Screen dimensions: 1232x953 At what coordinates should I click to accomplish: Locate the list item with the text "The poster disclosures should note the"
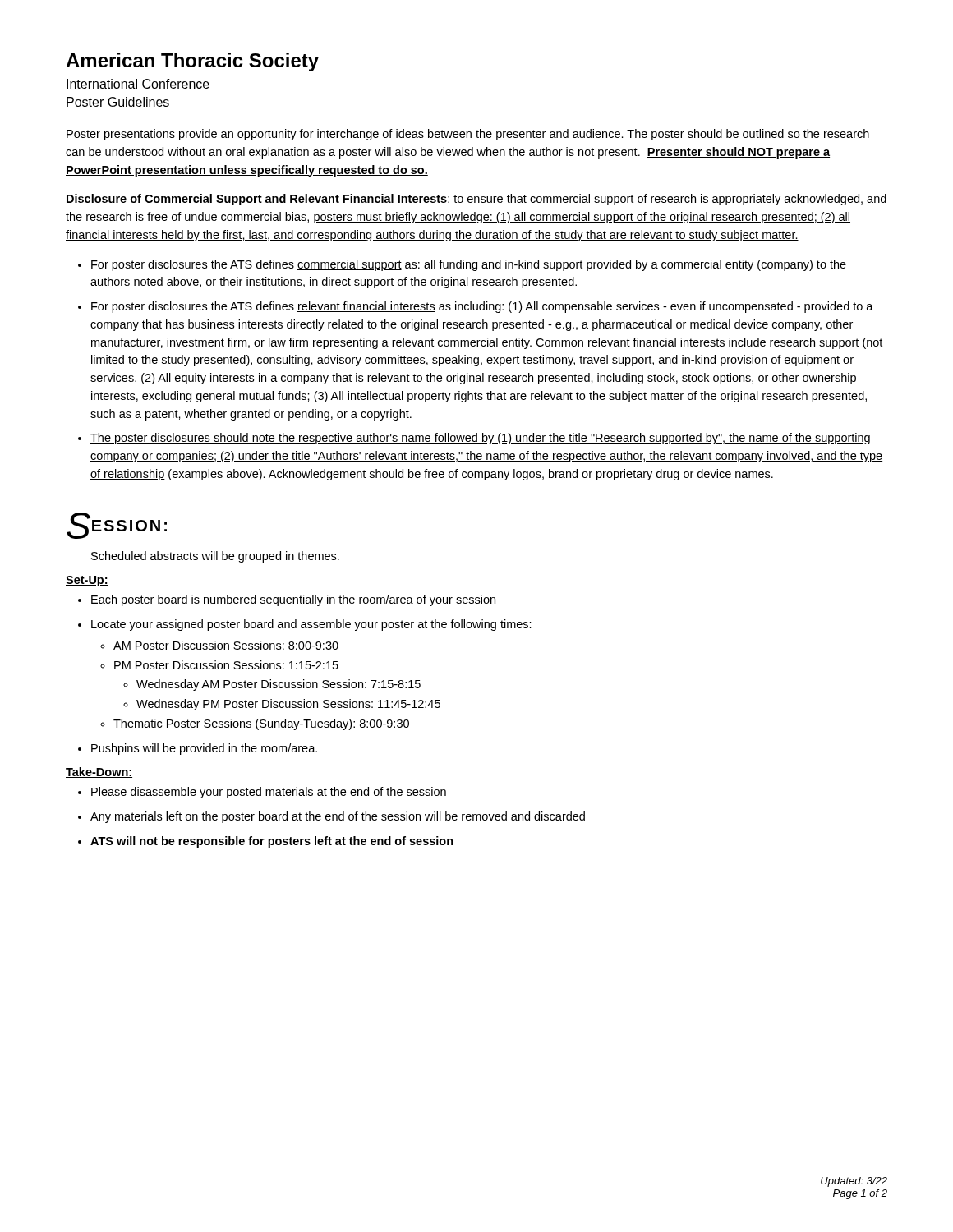tap(486, 456)
